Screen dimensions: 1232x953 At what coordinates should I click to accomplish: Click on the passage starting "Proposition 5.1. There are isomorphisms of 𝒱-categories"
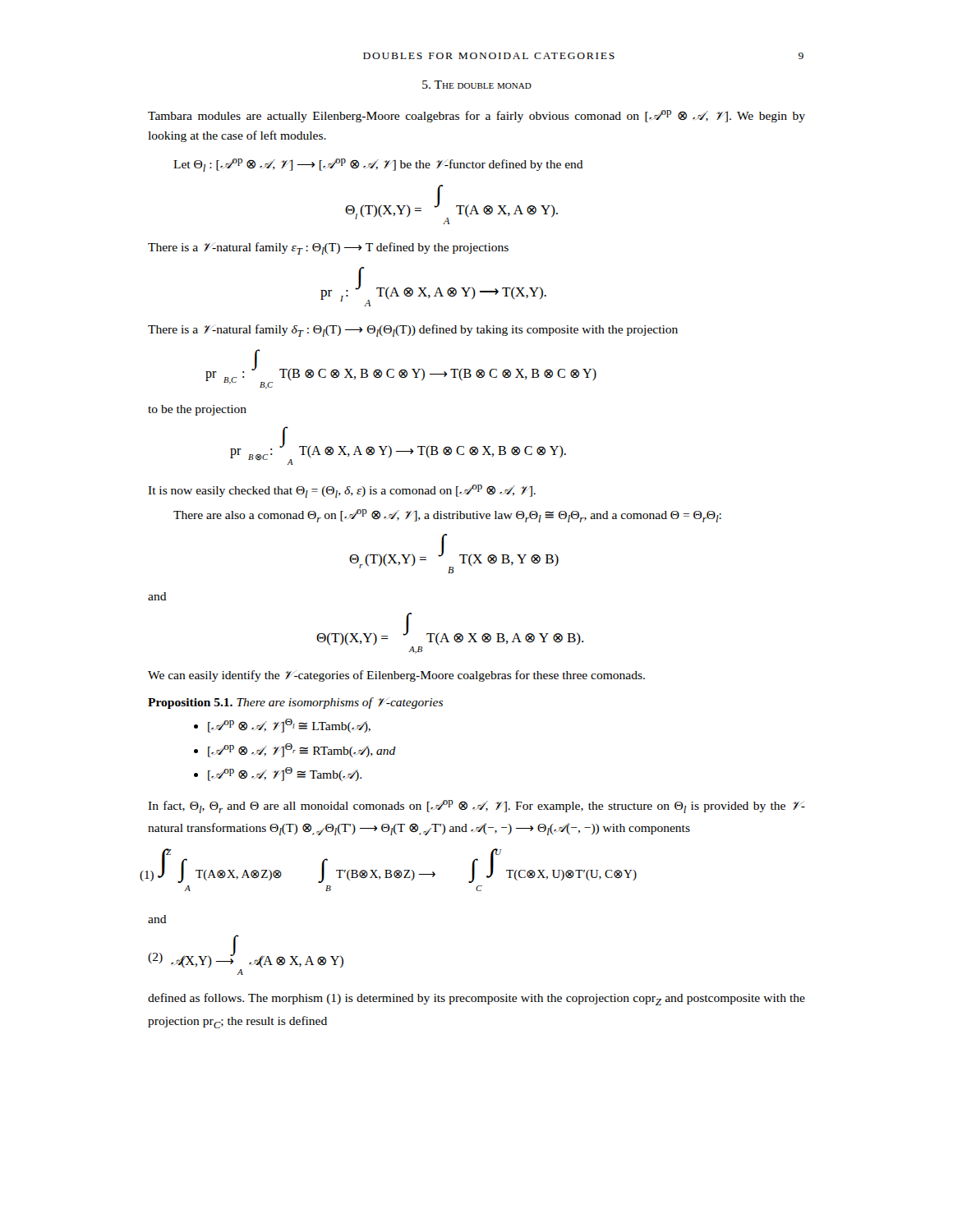(x=296, y=702)
